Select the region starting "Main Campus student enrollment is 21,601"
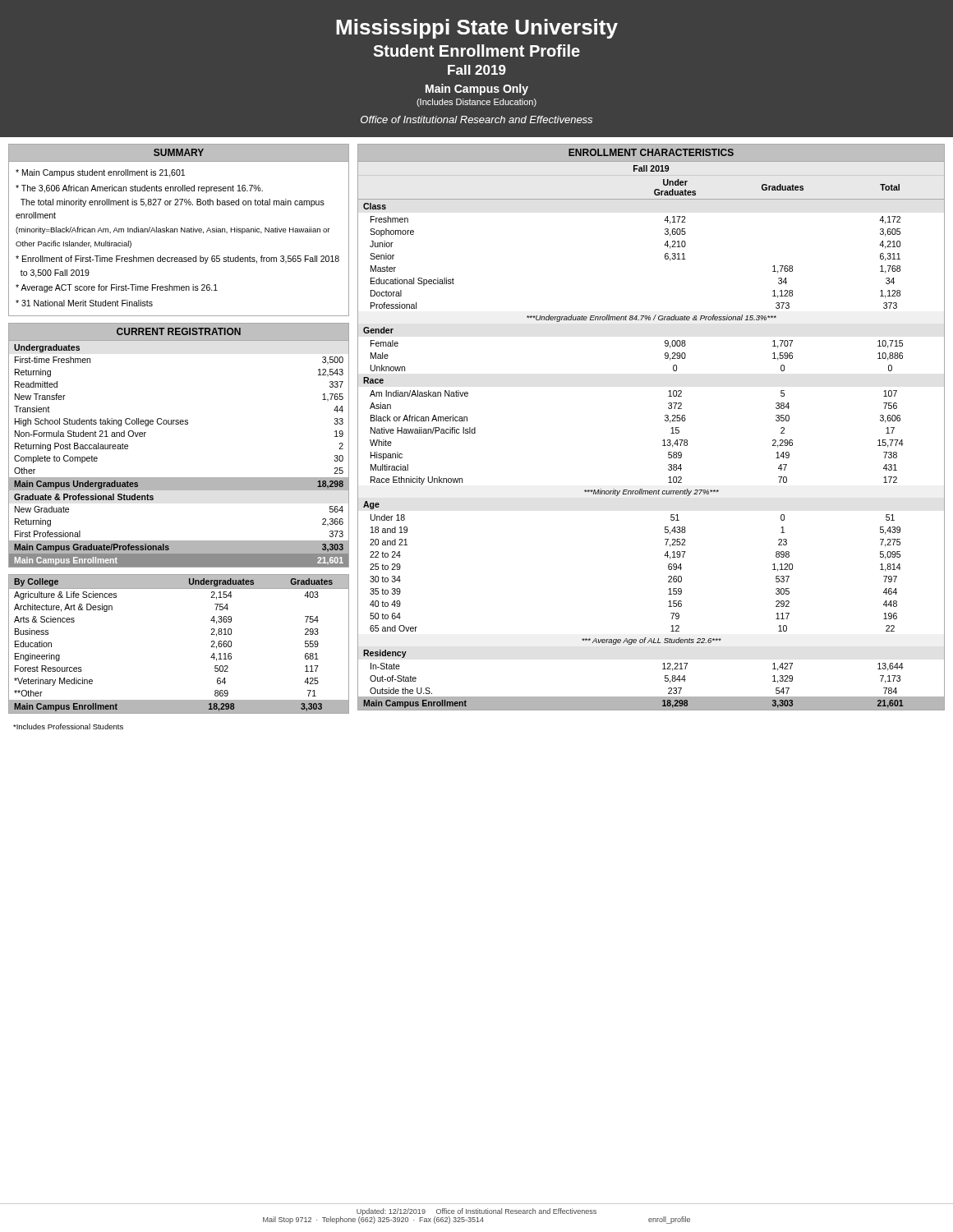953x1232 pixels. pyautogui.click(x=100, y=172)
